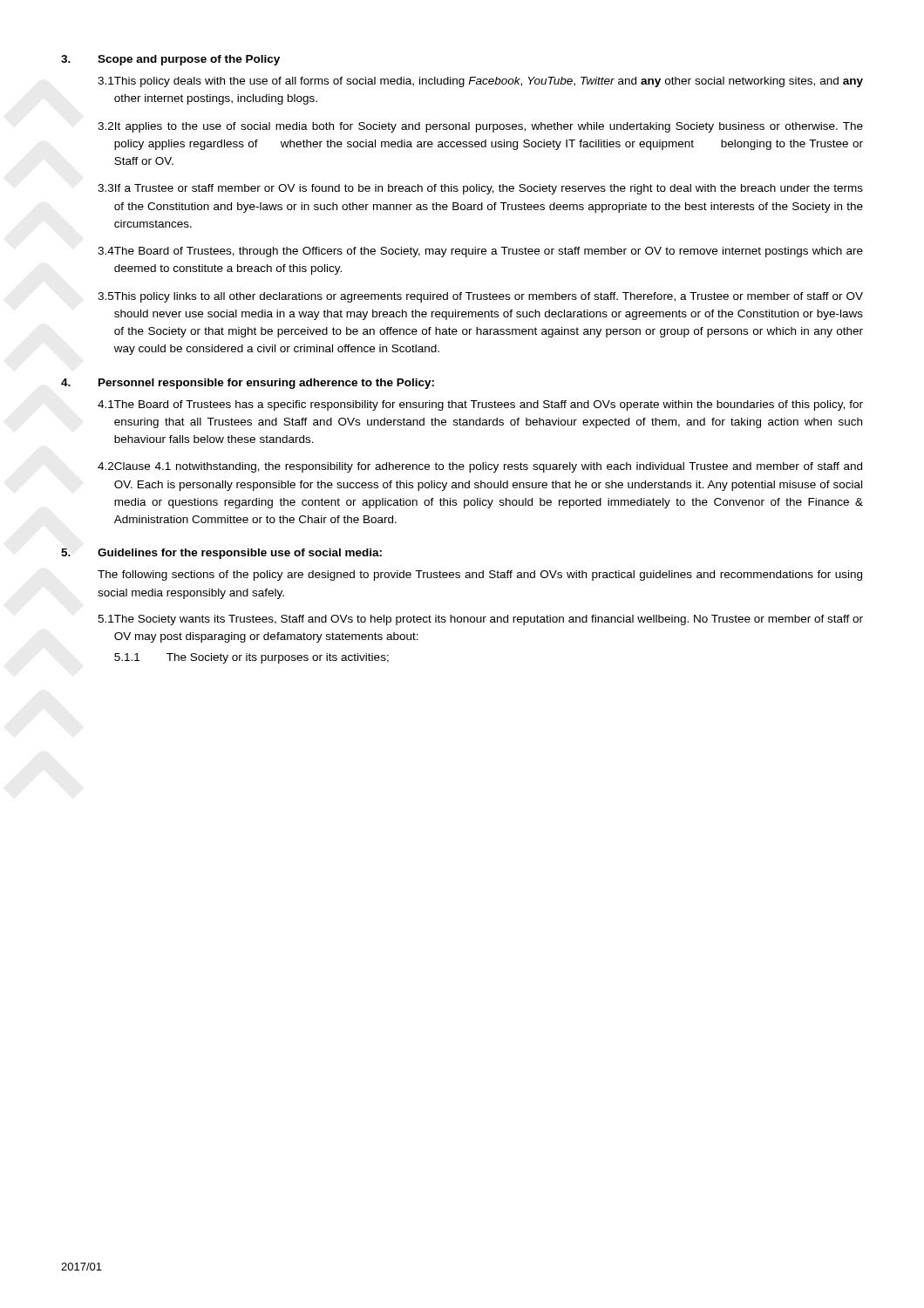924x1308 pixels.
Task: Find the list item that says "4.2 Clause 4.1 notwithstanding, the responsibility"
Action: click(x=462, y=493)
